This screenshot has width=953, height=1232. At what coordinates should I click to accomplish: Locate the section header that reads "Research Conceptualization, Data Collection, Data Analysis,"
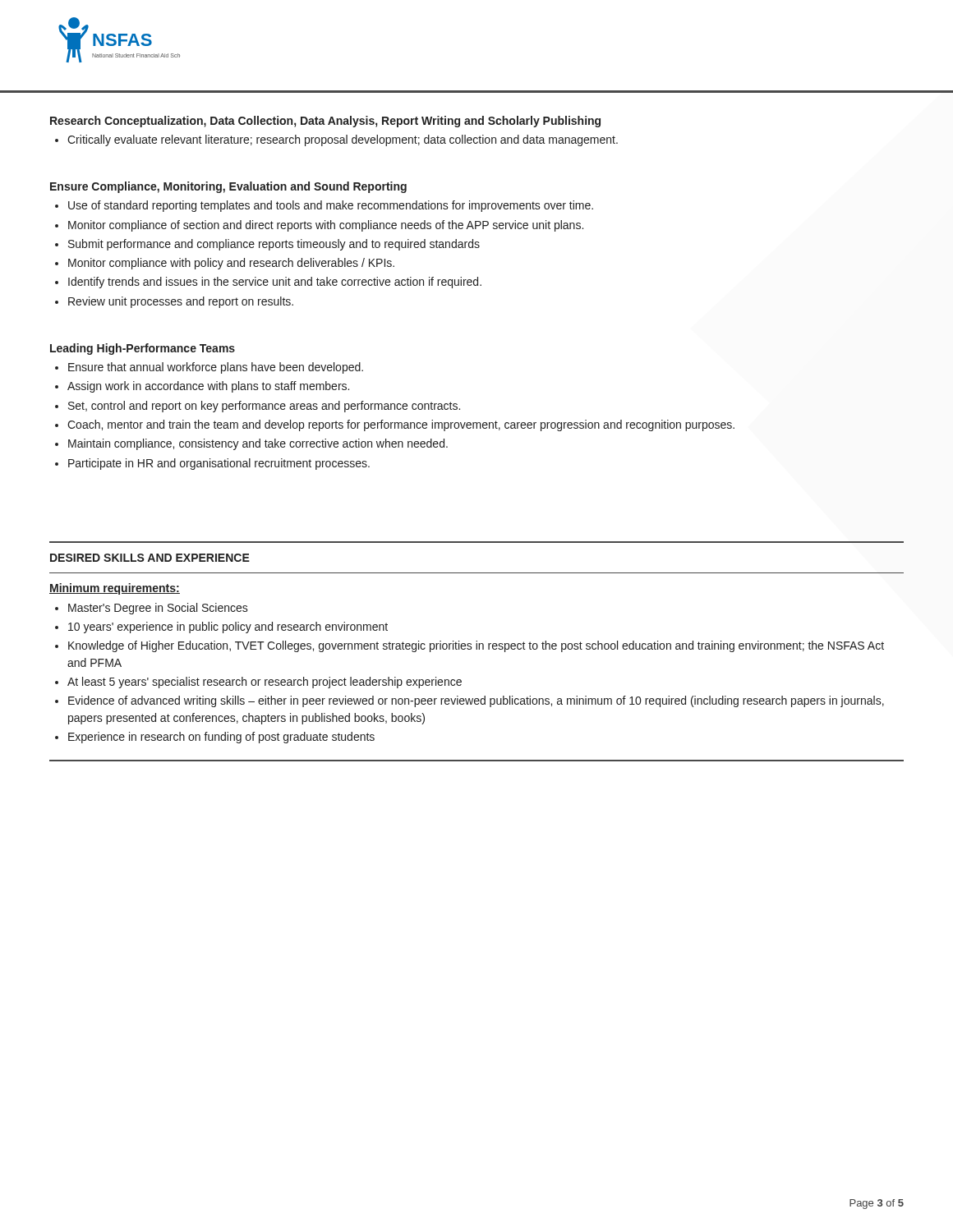click(x=325, y=121)
